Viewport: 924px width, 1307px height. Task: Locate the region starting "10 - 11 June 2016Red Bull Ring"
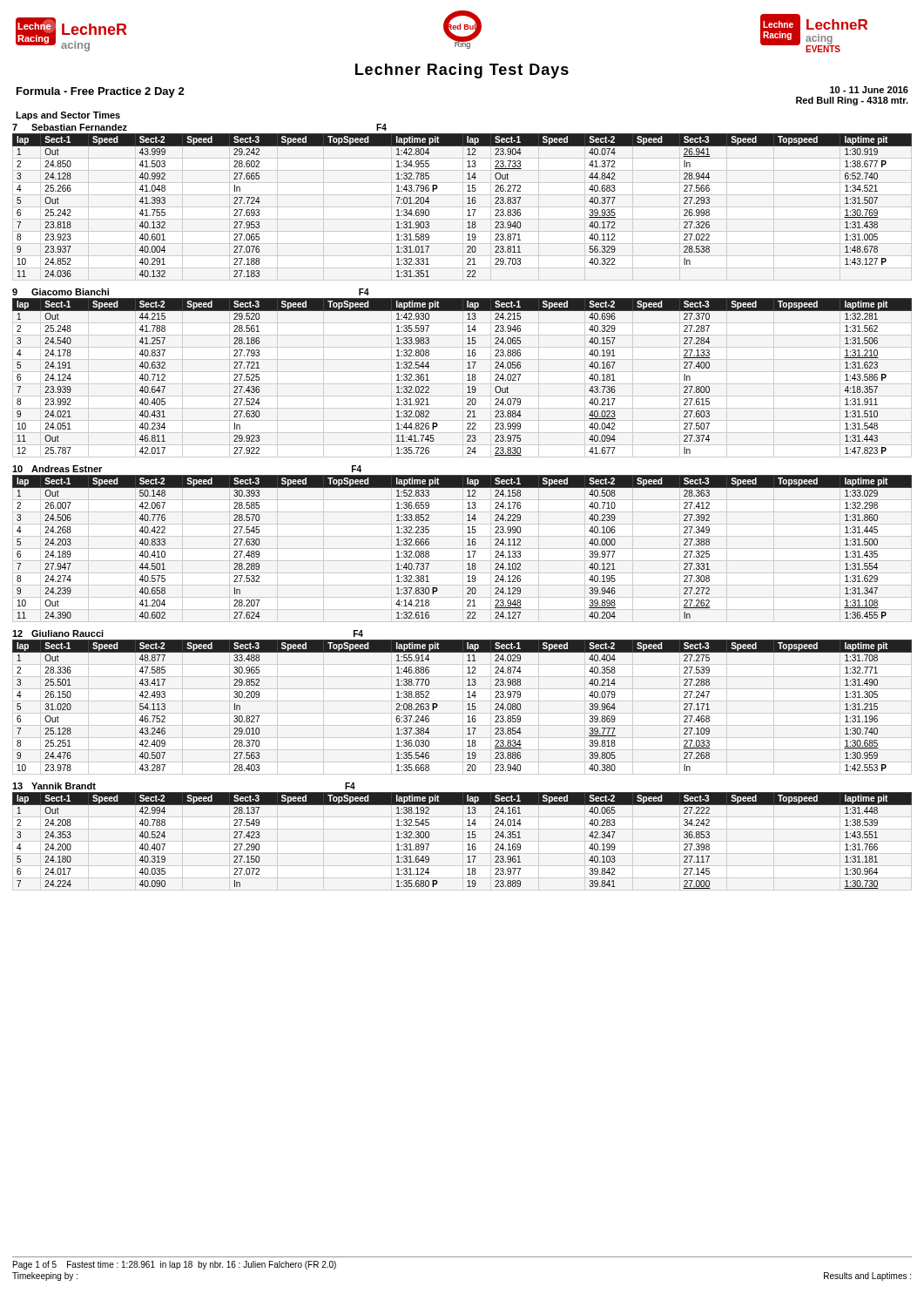[852, 95]
